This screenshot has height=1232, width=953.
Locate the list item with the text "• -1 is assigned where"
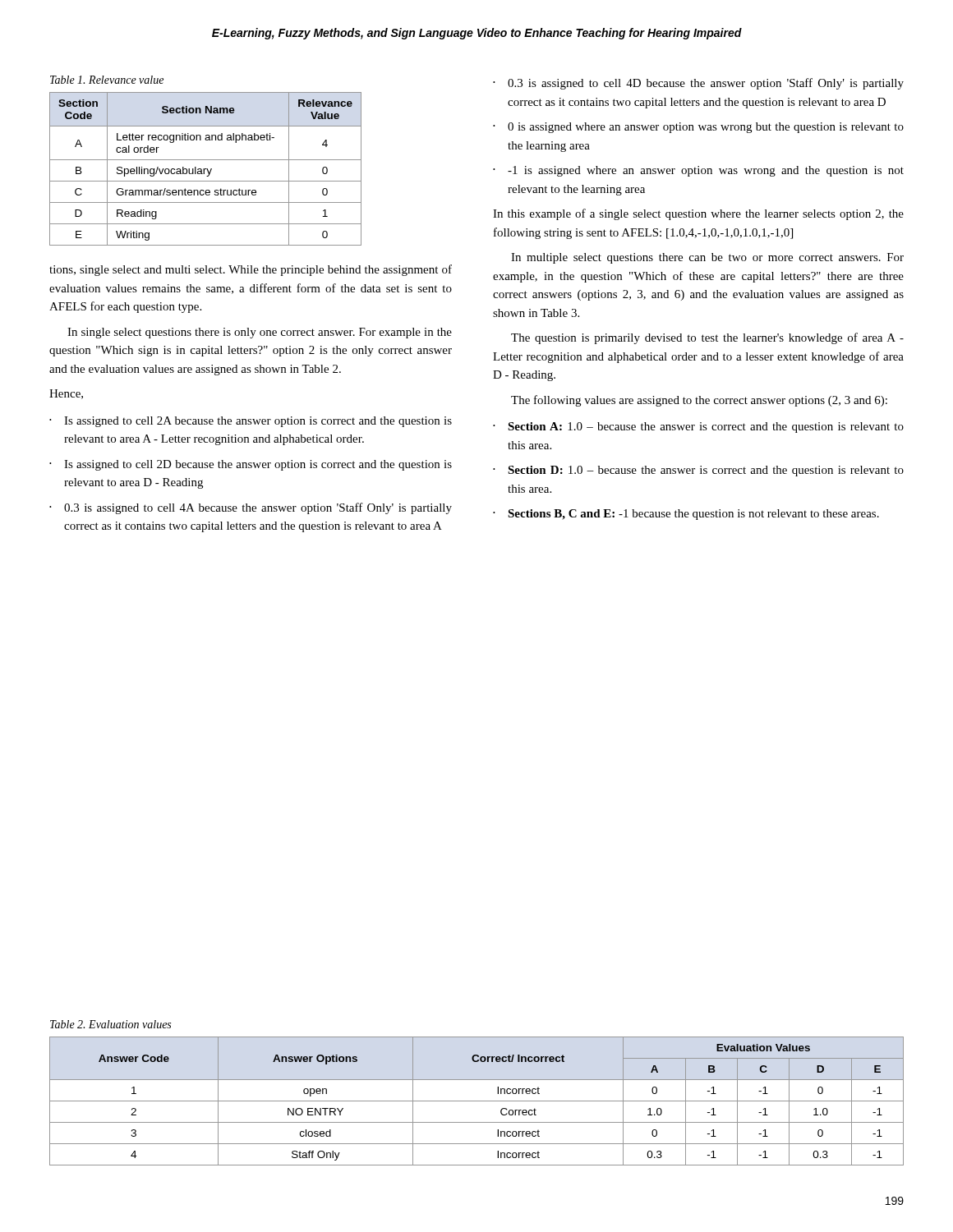pos(698,180)
